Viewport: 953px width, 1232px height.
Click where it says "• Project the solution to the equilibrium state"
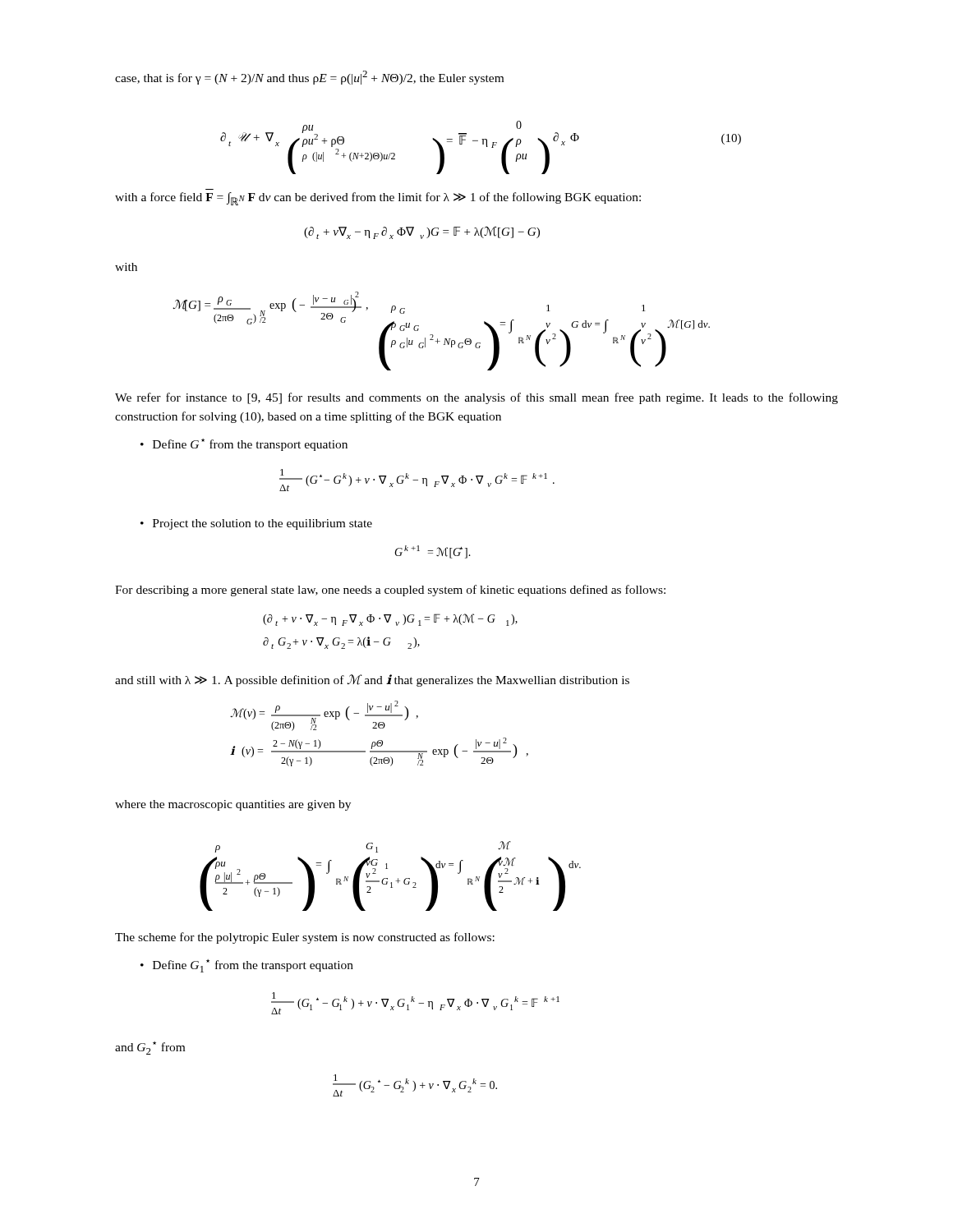pyautogui.click(x=256, y=523)
